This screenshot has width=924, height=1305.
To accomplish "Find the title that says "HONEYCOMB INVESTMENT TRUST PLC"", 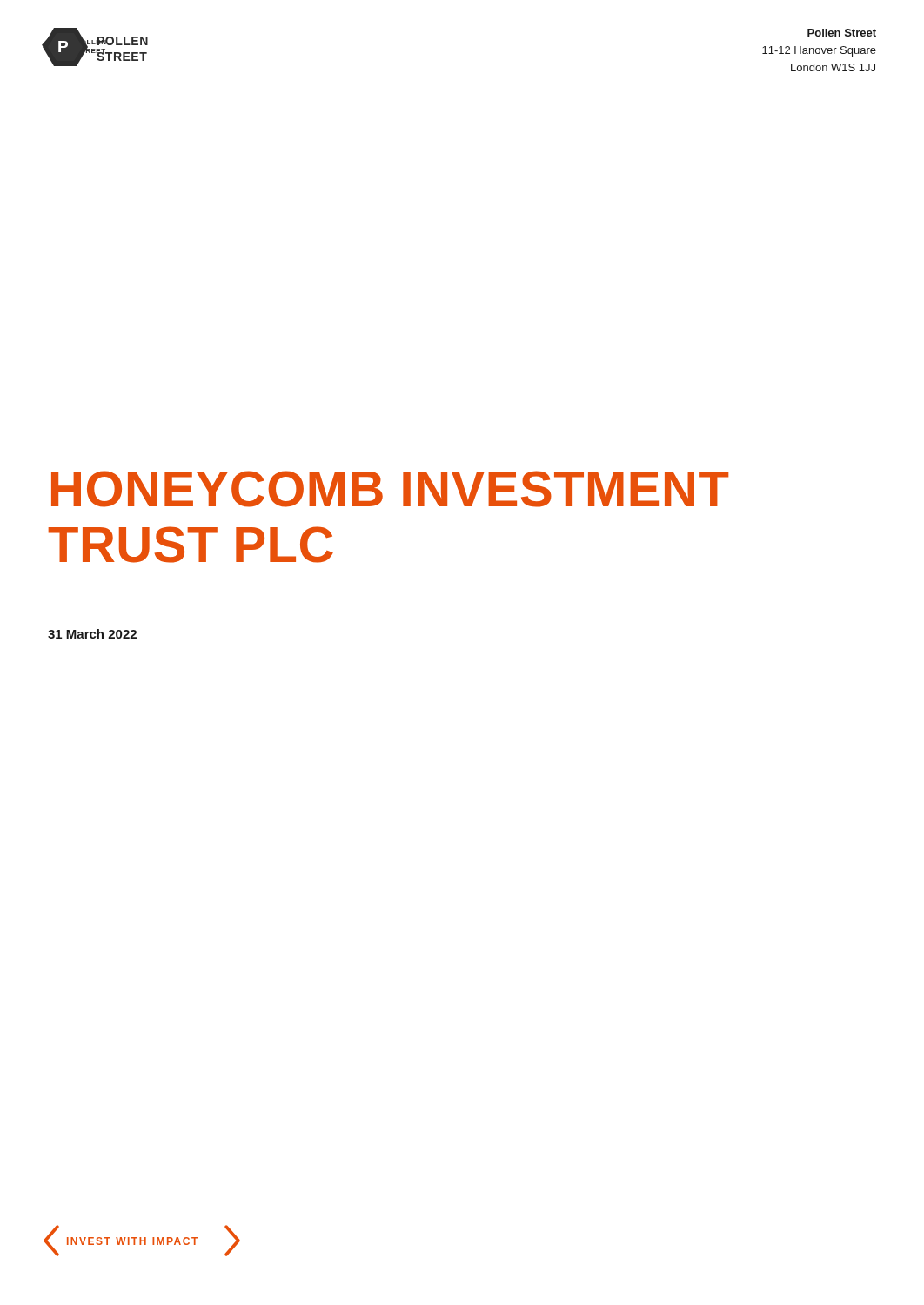I will 462,517.
